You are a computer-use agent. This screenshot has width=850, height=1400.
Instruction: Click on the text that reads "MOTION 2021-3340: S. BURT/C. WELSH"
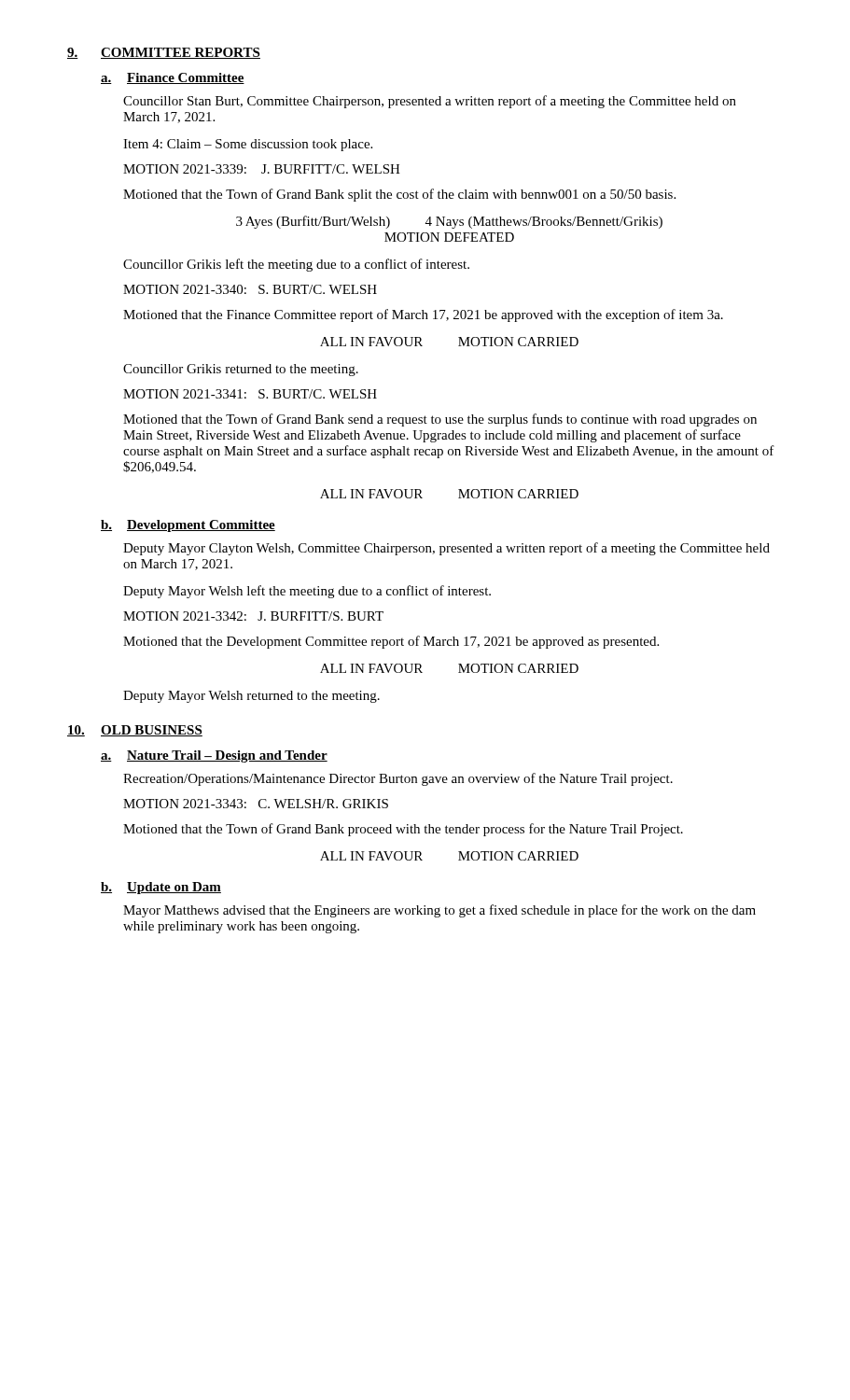250,289
